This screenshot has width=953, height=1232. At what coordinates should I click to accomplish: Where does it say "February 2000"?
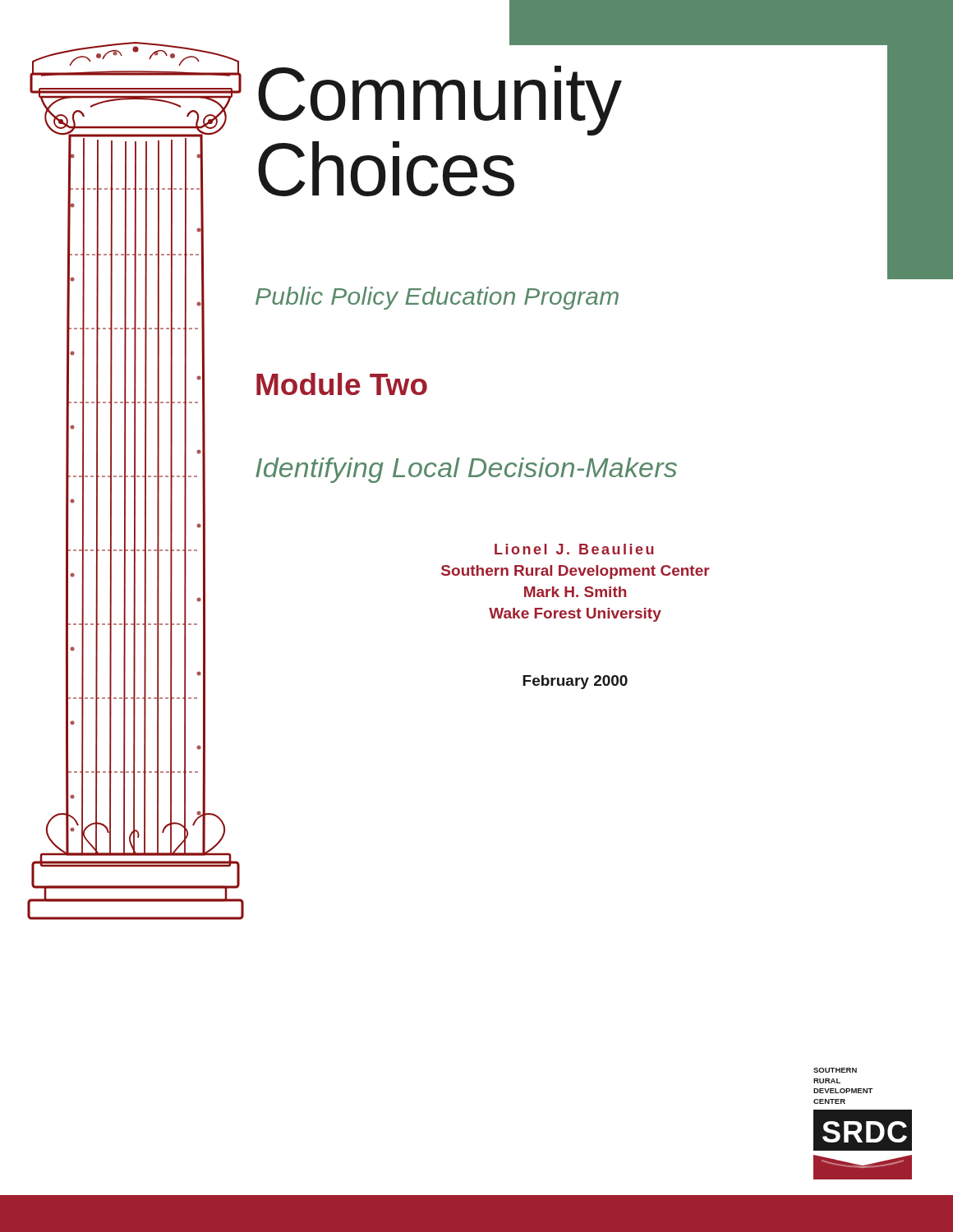(575, 680)
